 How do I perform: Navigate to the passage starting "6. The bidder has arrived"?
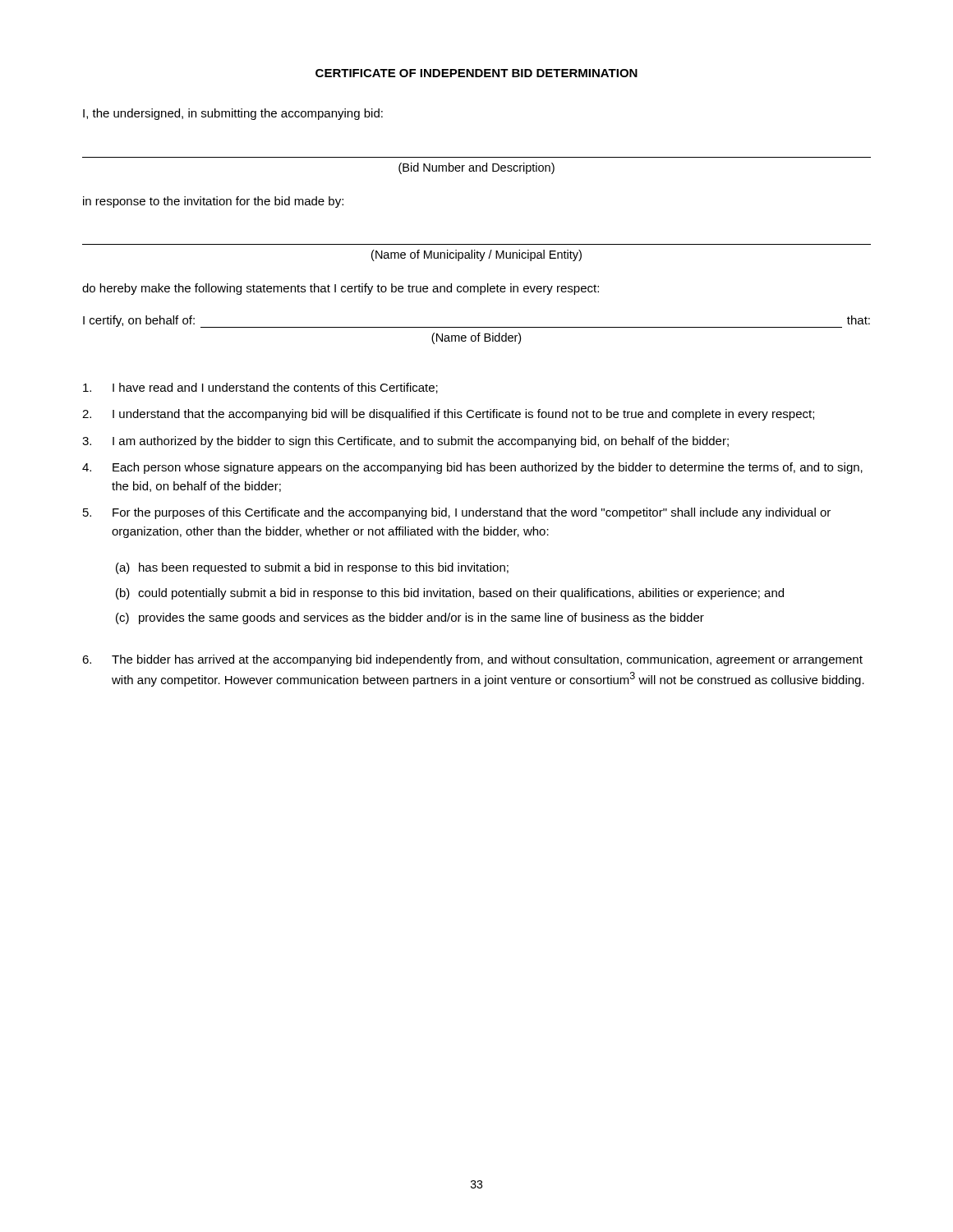pos(476,670)
